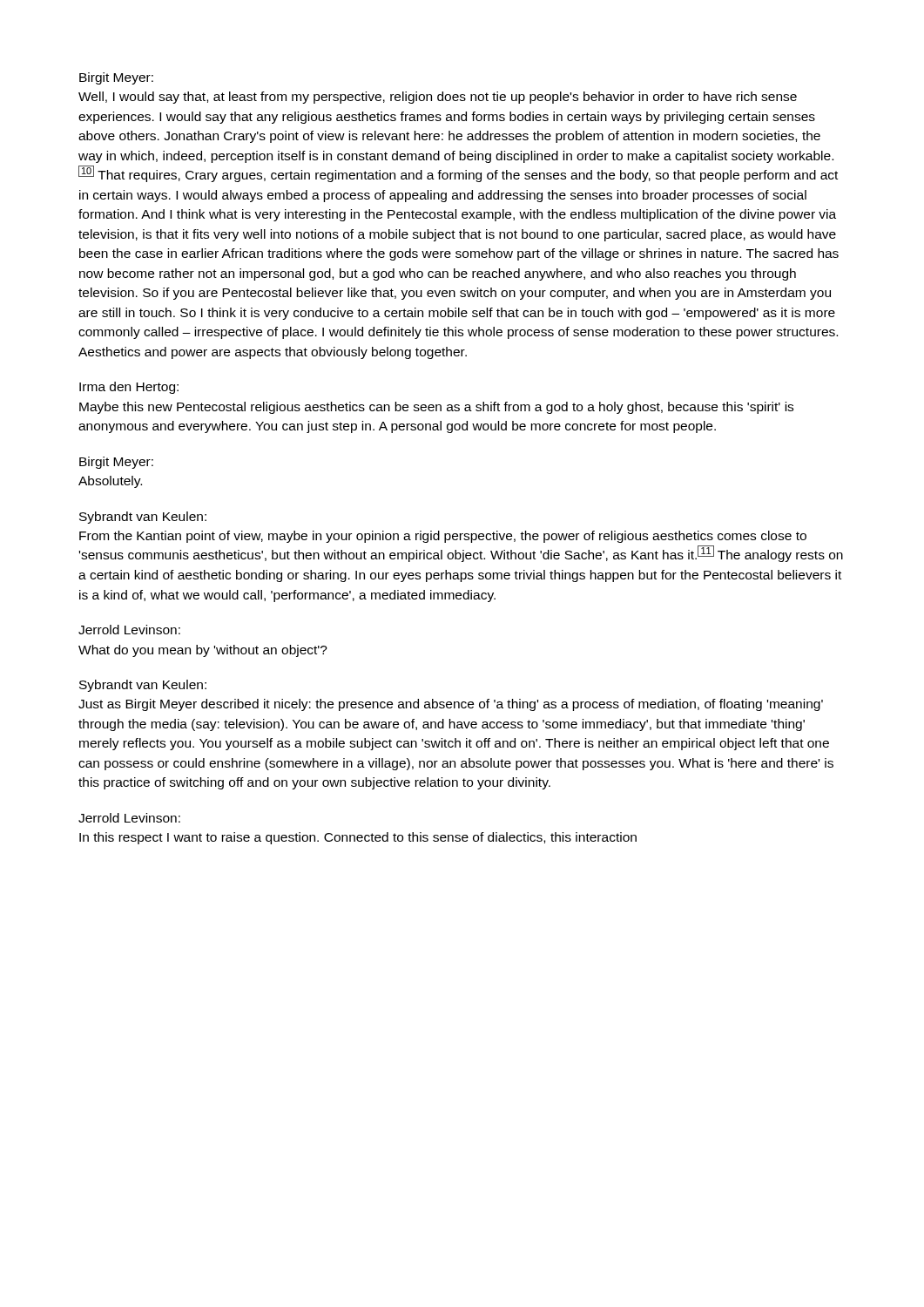Find the passage starting "Sybrandt van Keulen: Just as Birgit"

(462, 734)
